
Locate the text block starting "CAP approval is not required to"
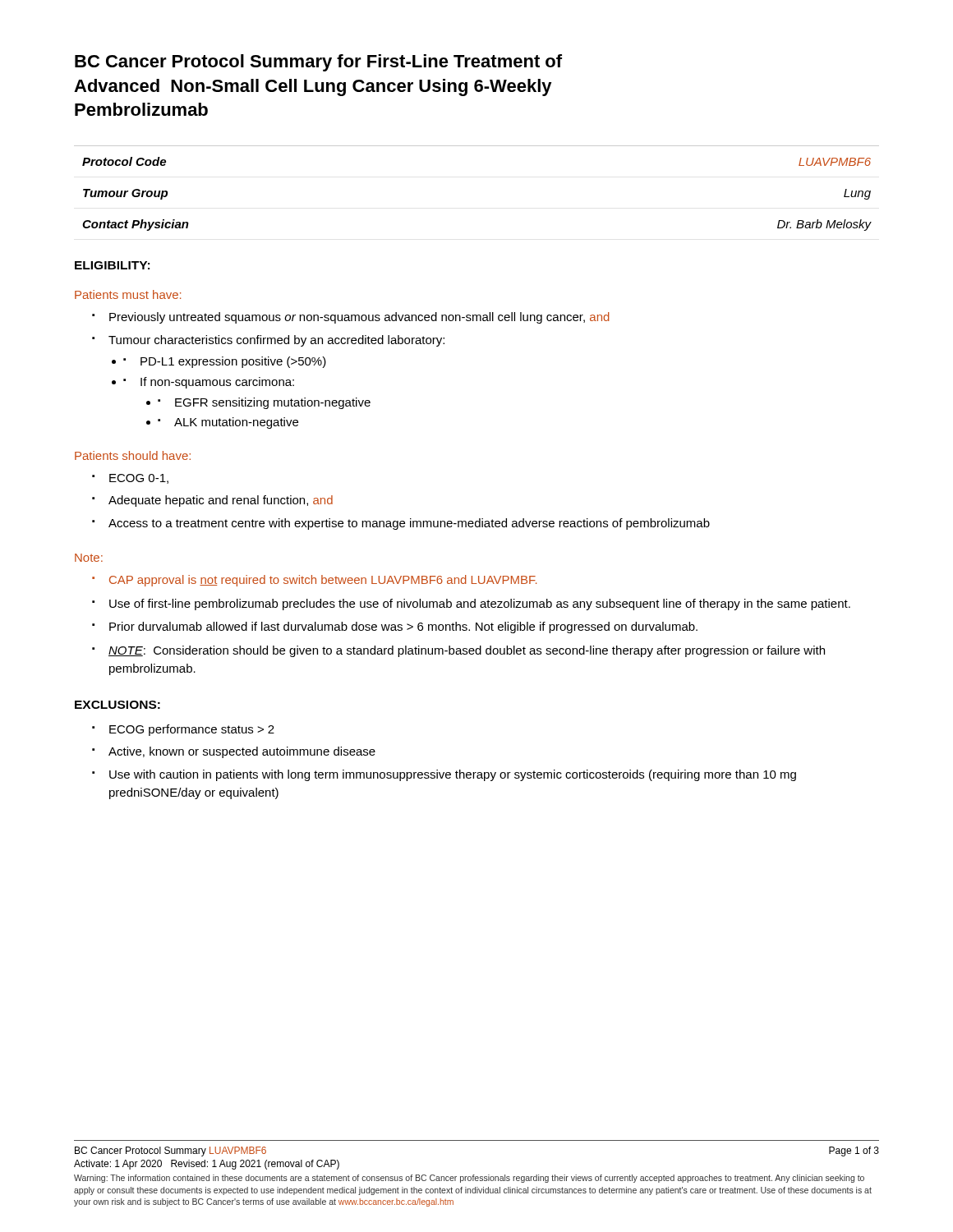click(x=476, y=624)
